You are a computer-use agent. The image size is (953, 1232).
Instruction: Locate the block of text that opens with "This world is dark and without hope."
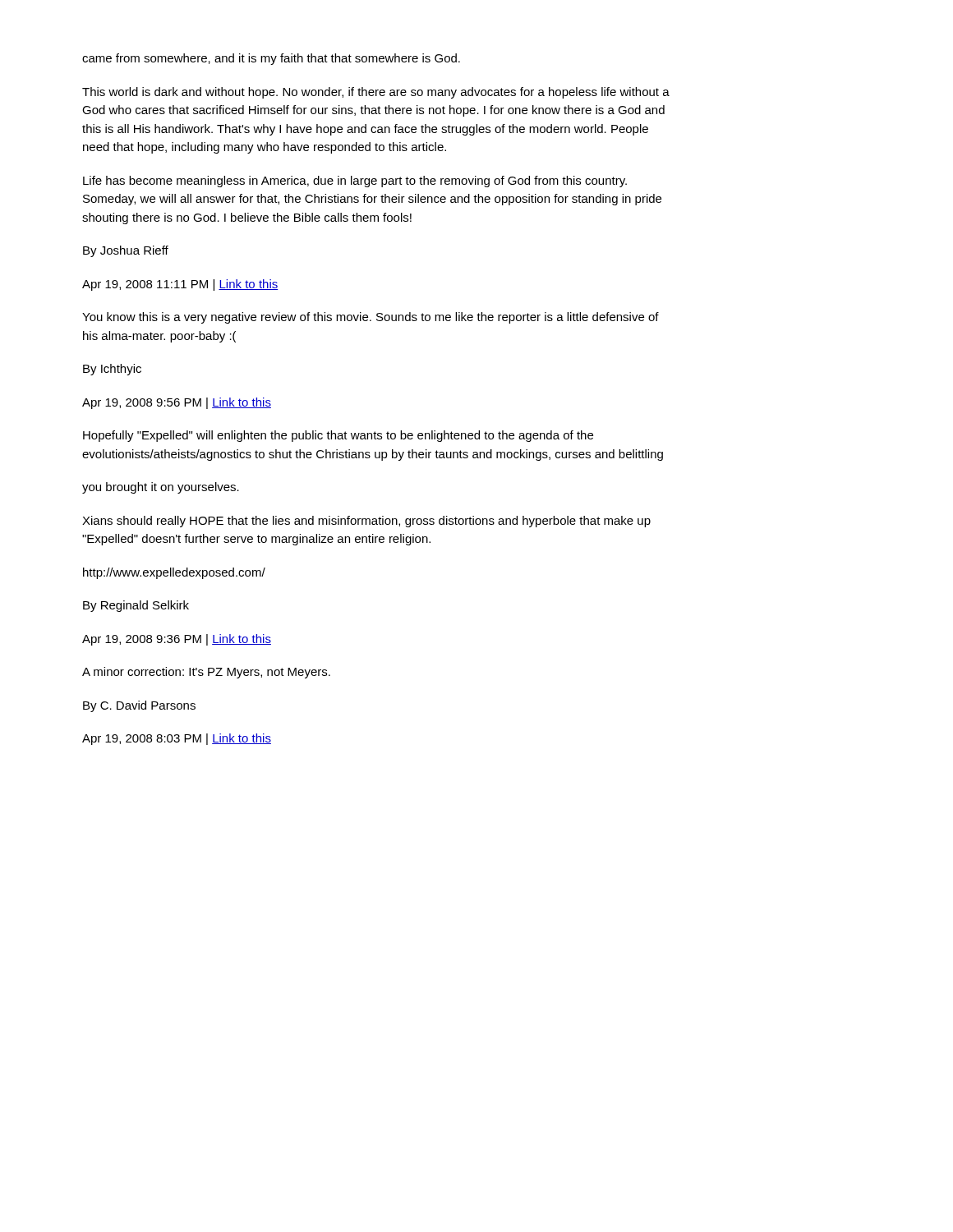(x=376, y=119)
